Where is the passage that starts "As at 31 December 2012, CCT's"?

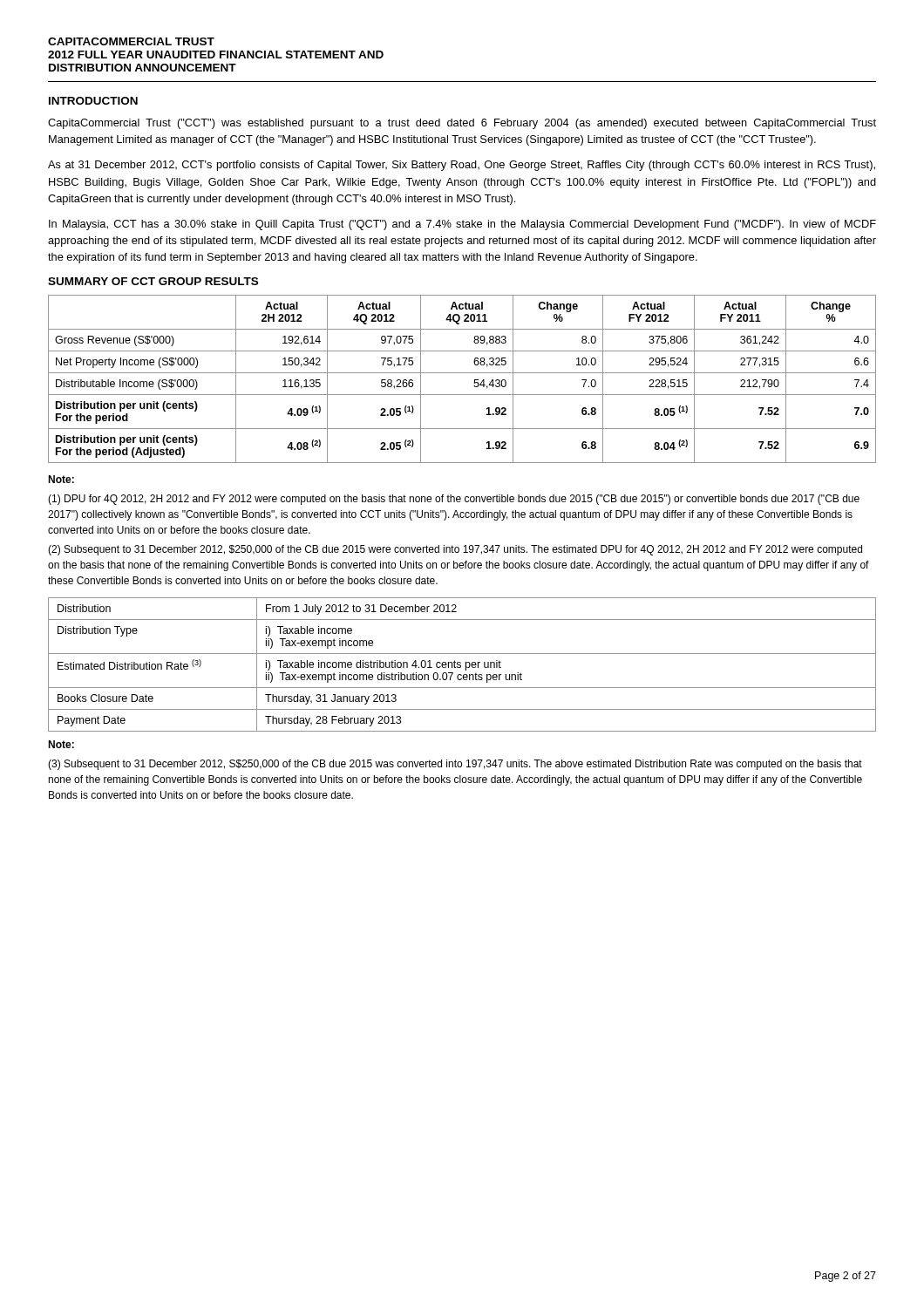(462, 181)
